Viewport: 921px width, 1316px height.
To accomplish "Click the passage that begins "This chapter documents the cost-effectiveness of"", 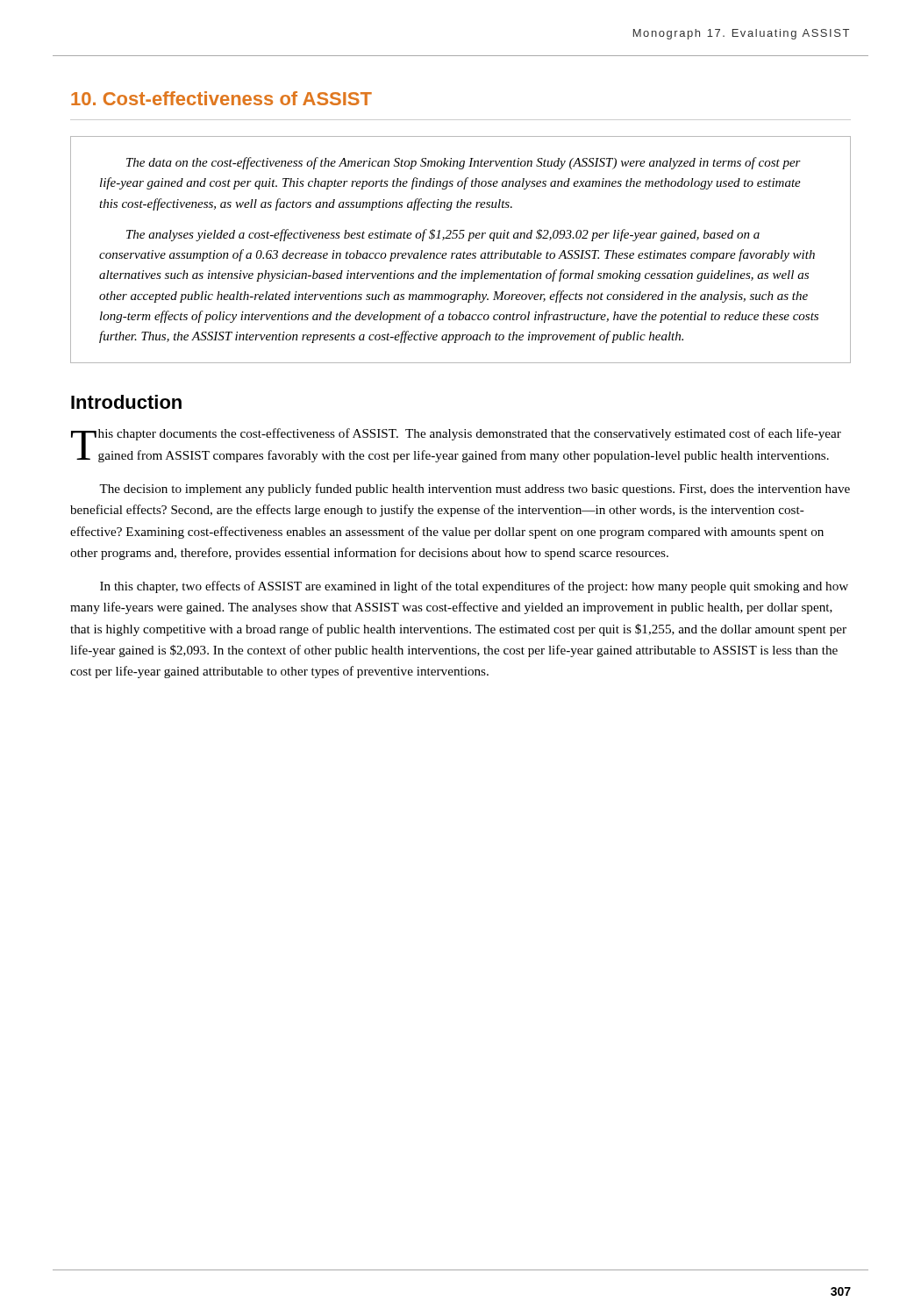I will click(456, 444).
